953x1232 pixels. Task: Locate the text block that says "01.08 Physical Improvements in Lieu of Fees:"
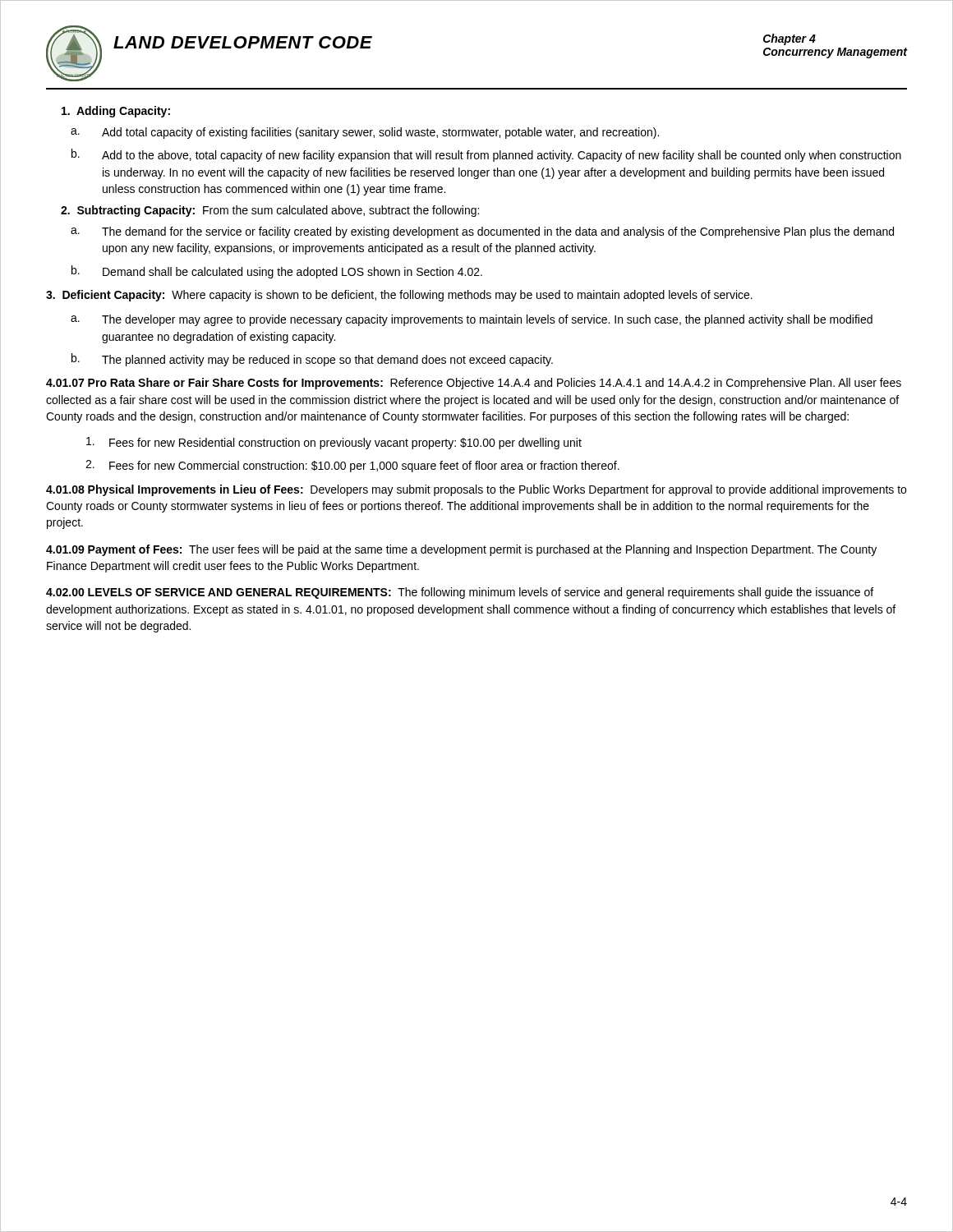476,506
